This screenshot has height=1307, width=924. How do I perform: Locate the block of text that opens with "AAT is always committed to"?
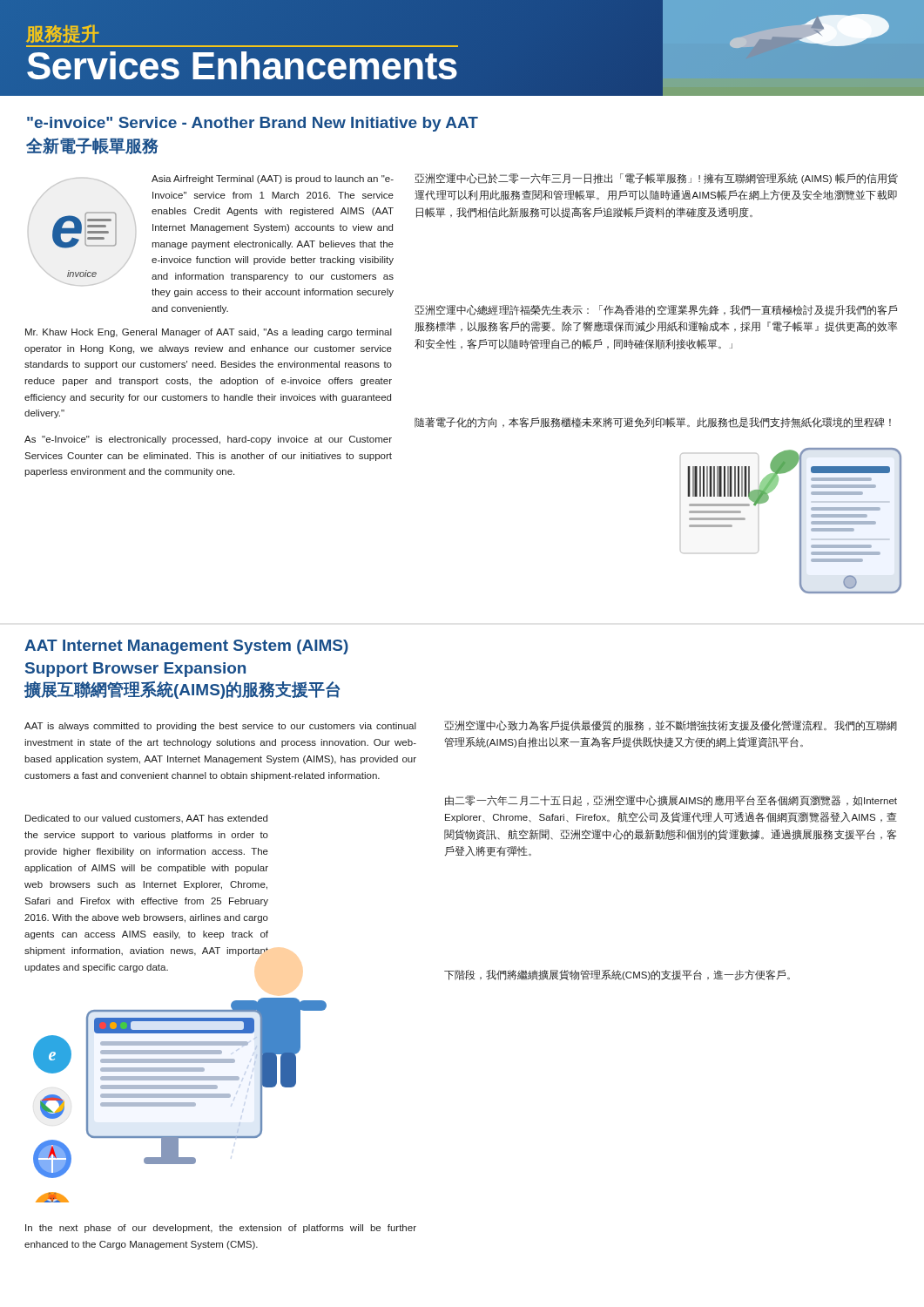pos(220,751)
